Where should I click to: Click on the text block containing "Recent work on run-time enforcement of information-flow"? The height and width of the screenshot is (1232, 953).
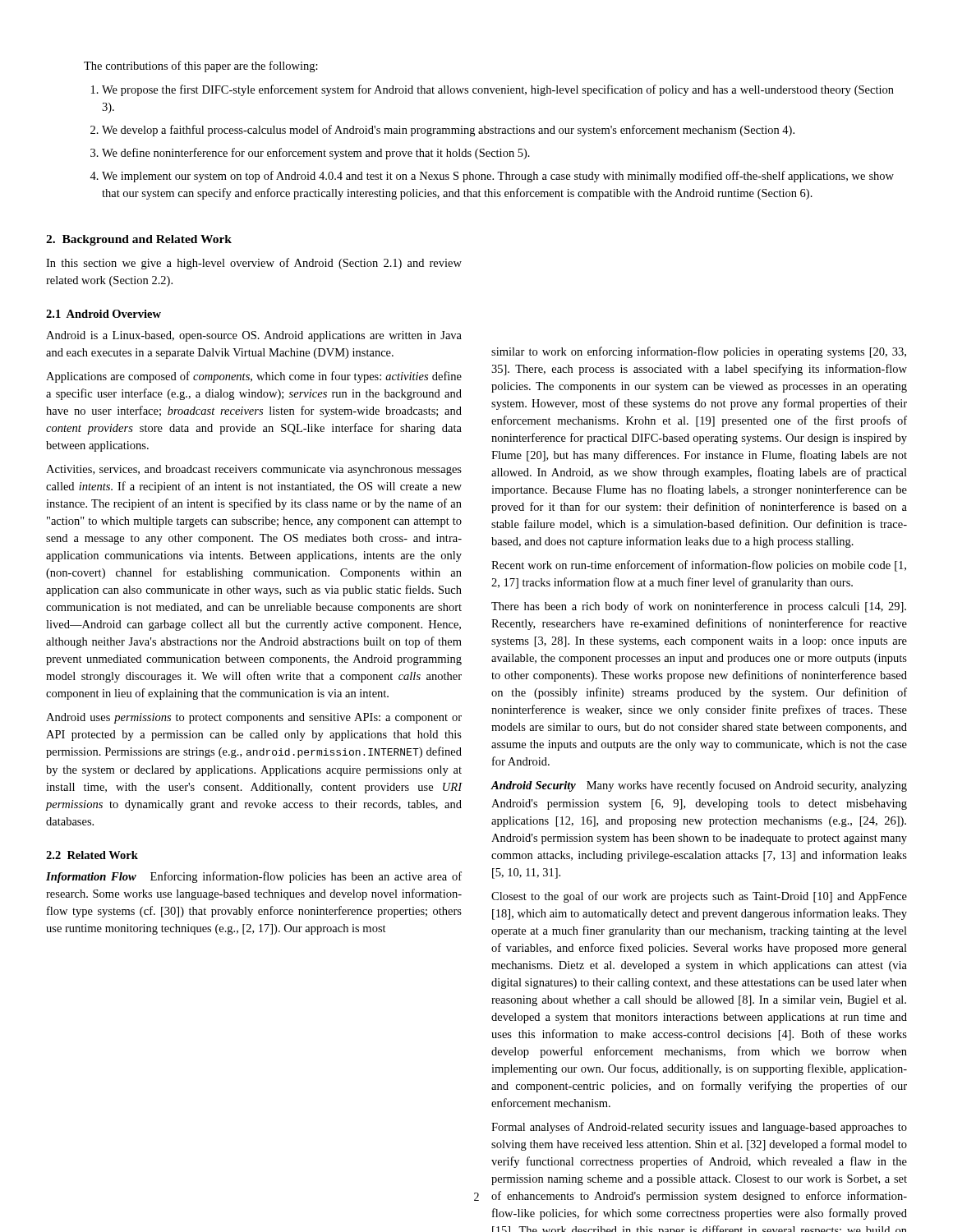click(x=699, y=574)
